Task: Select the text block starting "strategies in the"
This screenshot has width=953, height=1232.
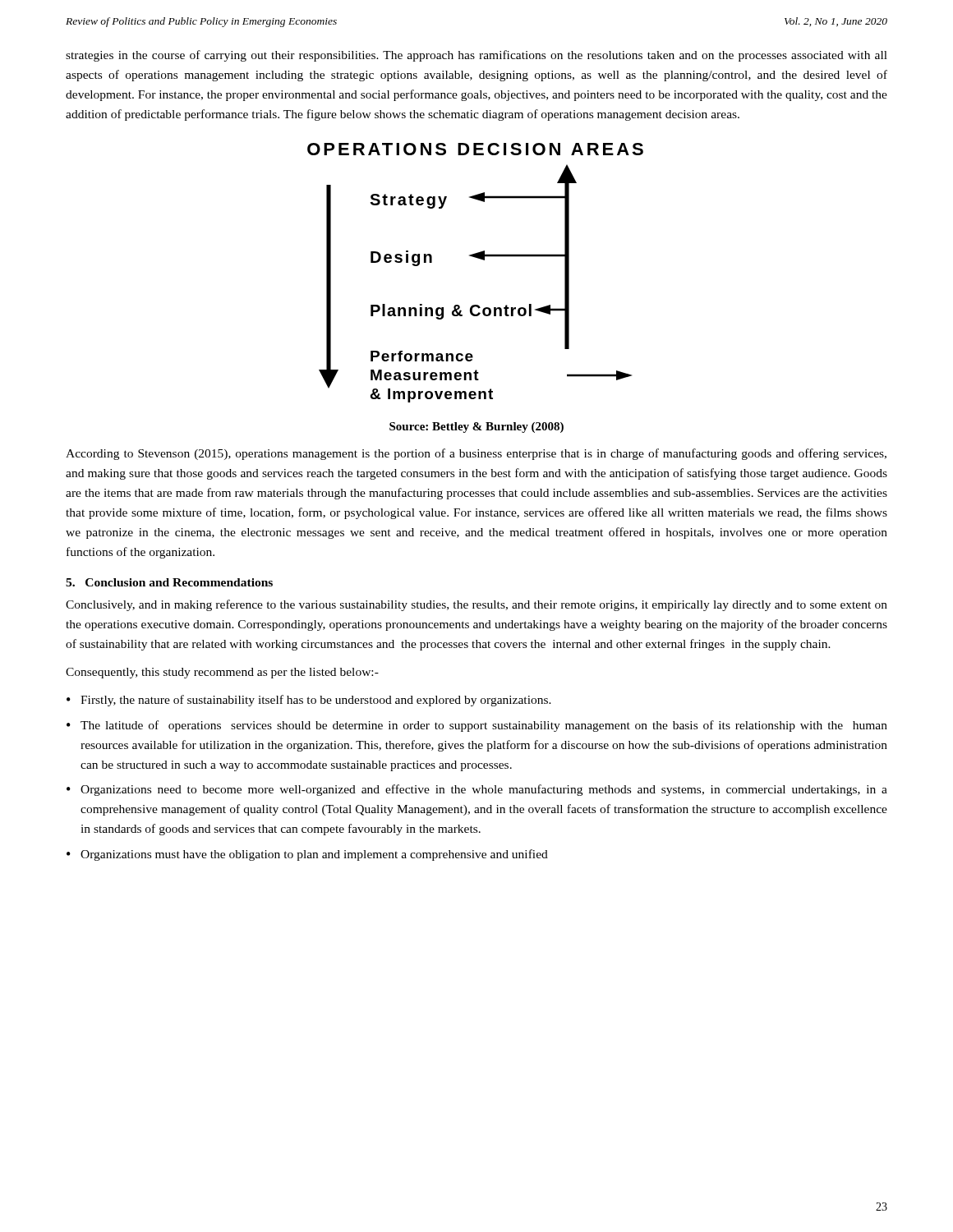Action: 476,85
